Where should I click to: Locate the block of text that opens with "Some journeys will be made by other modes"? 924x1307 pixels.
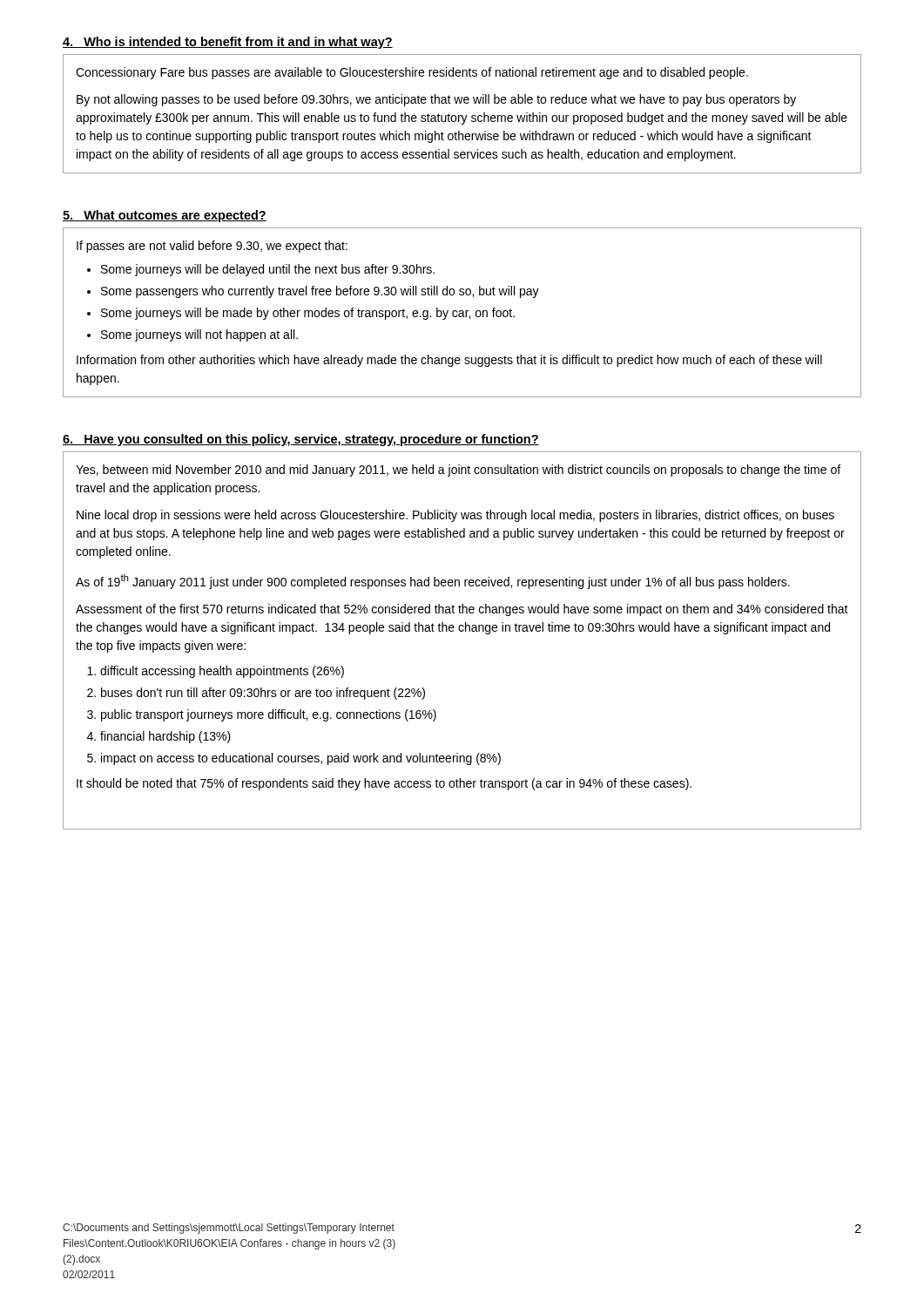(308, 313)
